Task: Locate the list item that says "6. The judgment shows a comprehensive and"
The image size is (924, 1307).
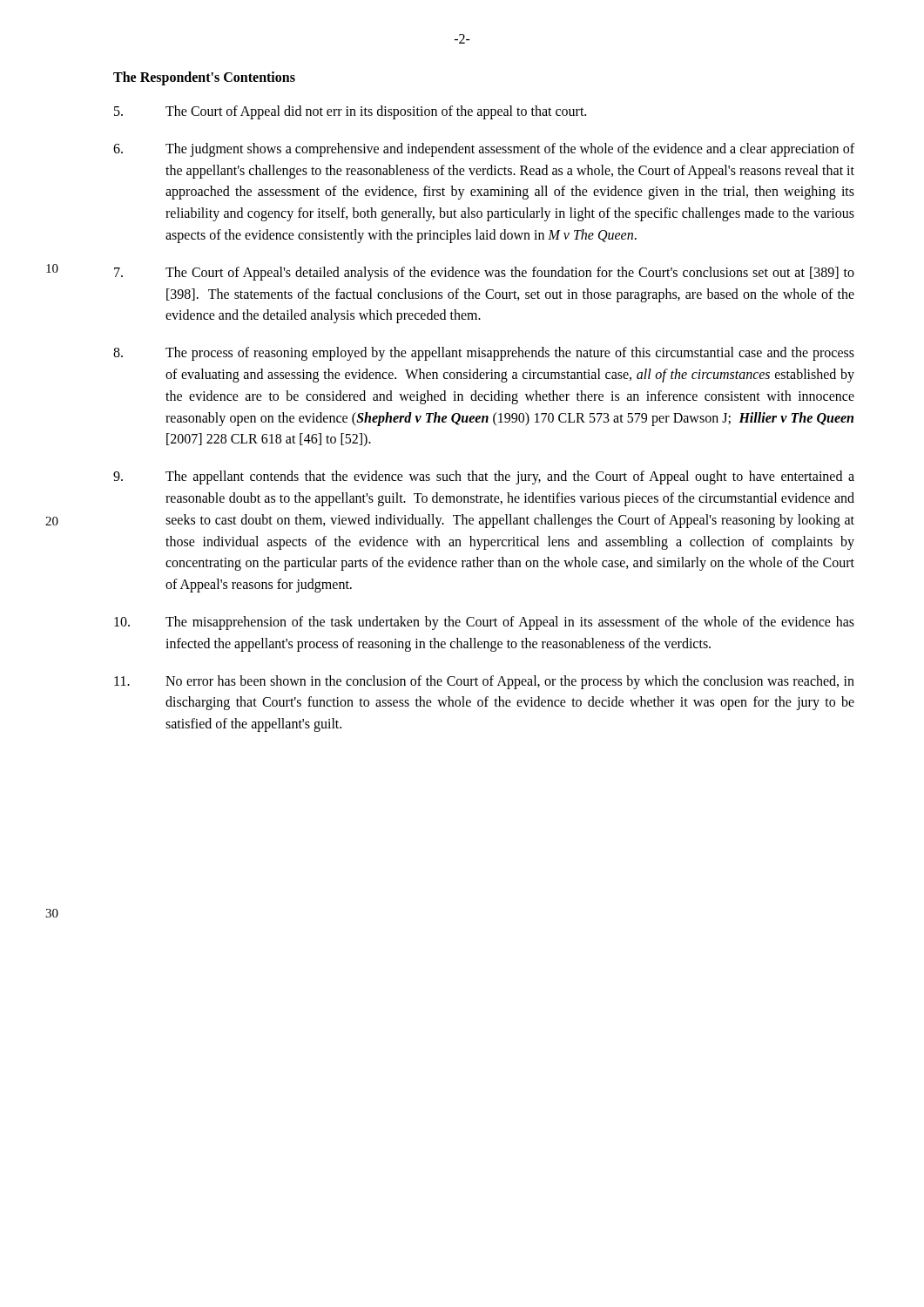Action: 484,192
